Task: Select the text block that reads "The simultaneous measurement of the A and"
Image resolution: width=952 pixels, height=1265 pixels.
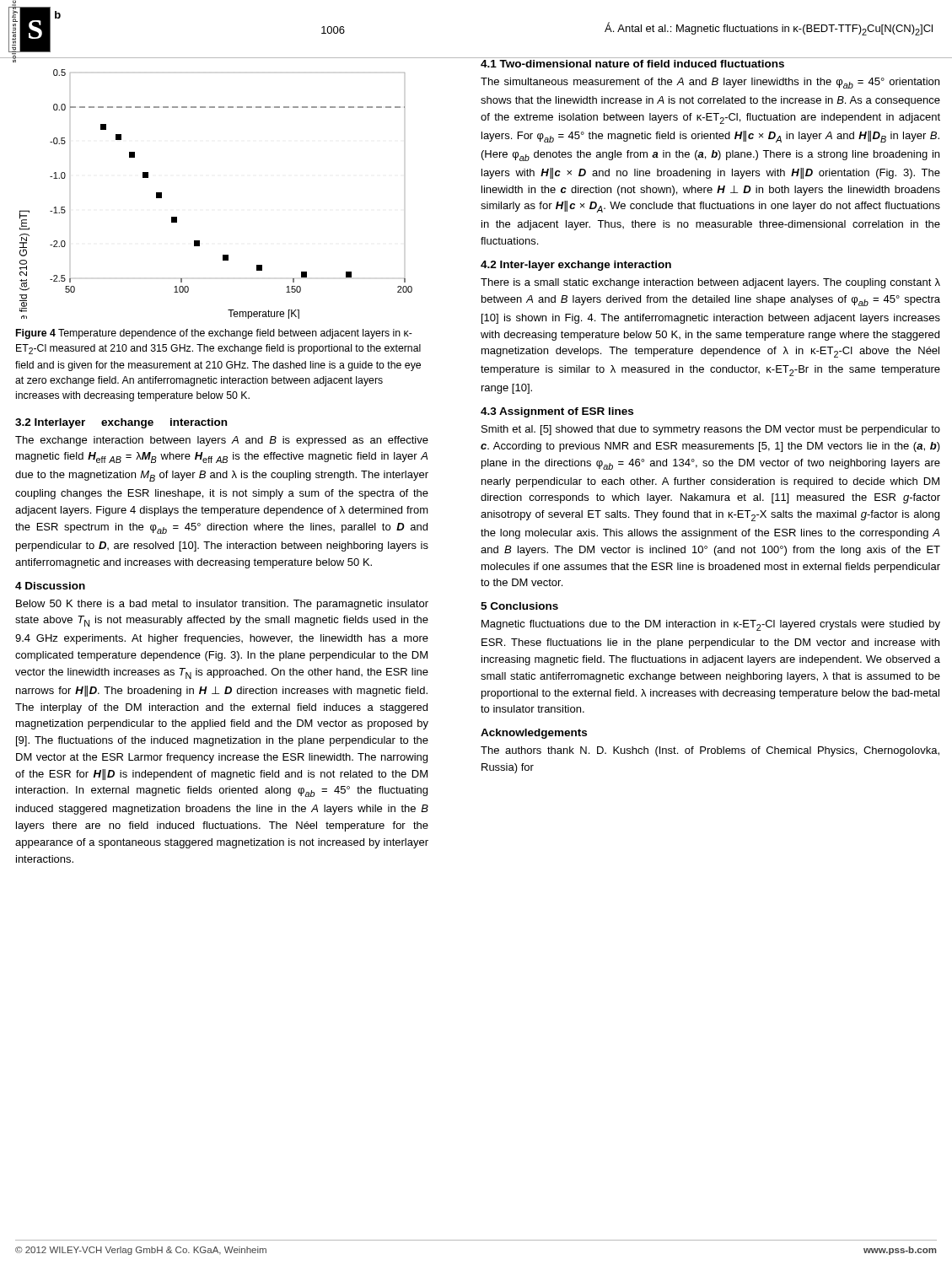Action: click(710, 161)
